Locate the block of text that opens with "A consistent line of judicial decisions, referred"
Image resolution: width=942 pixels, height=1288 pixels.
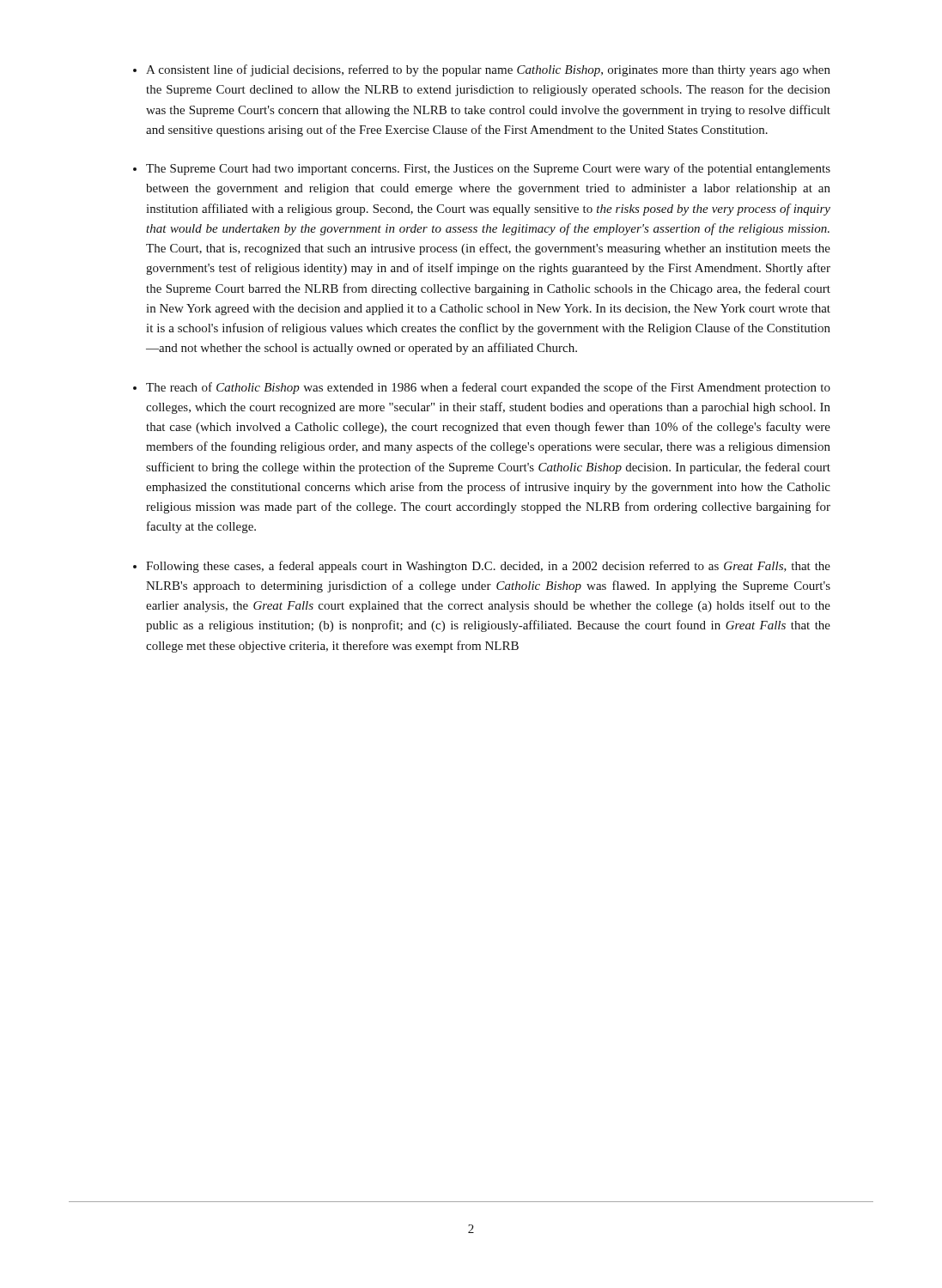[x=488, y=99]
